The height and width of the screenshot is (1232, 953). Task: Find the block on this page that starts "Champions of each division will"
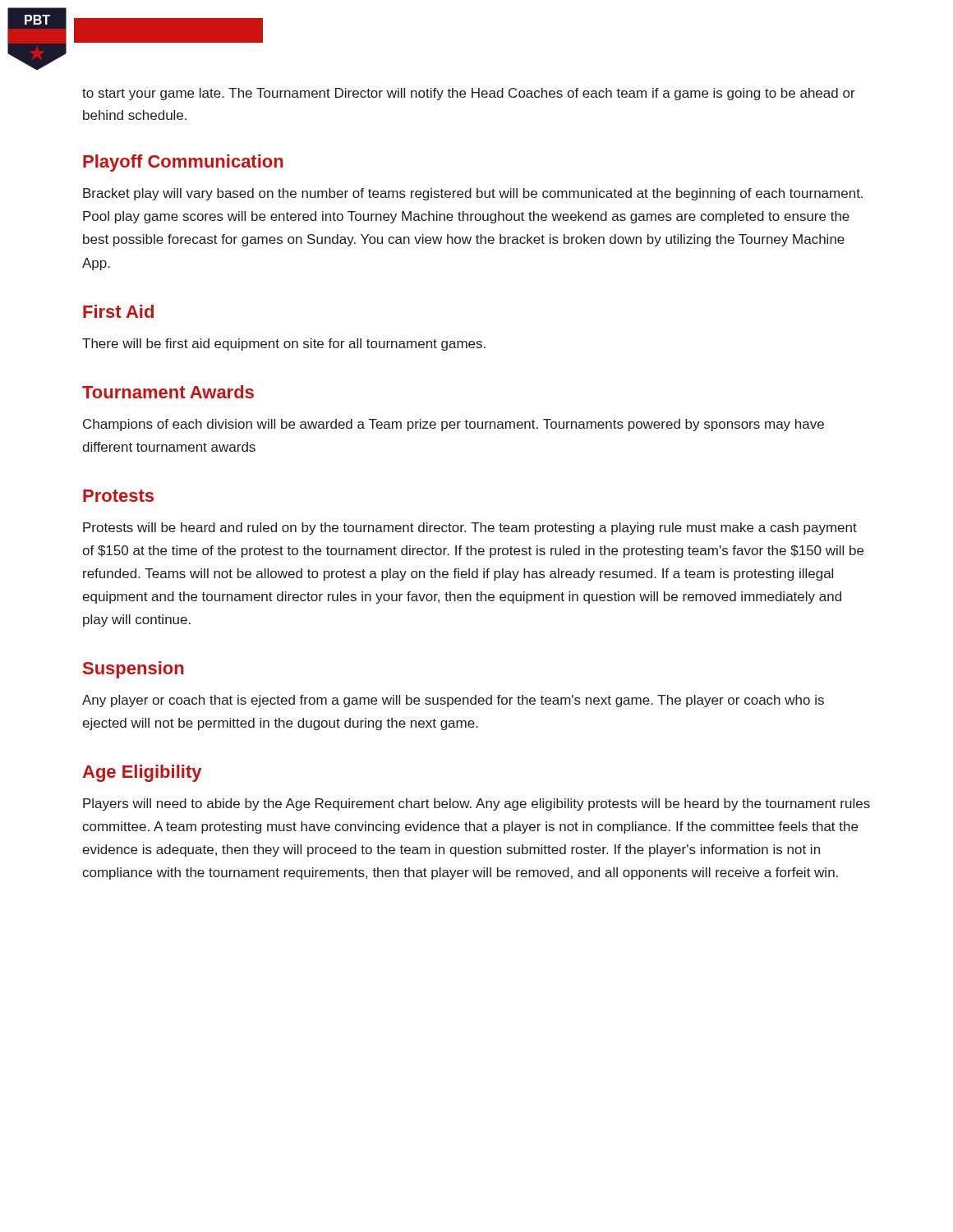pyautogui.click(x=453, y=435)
